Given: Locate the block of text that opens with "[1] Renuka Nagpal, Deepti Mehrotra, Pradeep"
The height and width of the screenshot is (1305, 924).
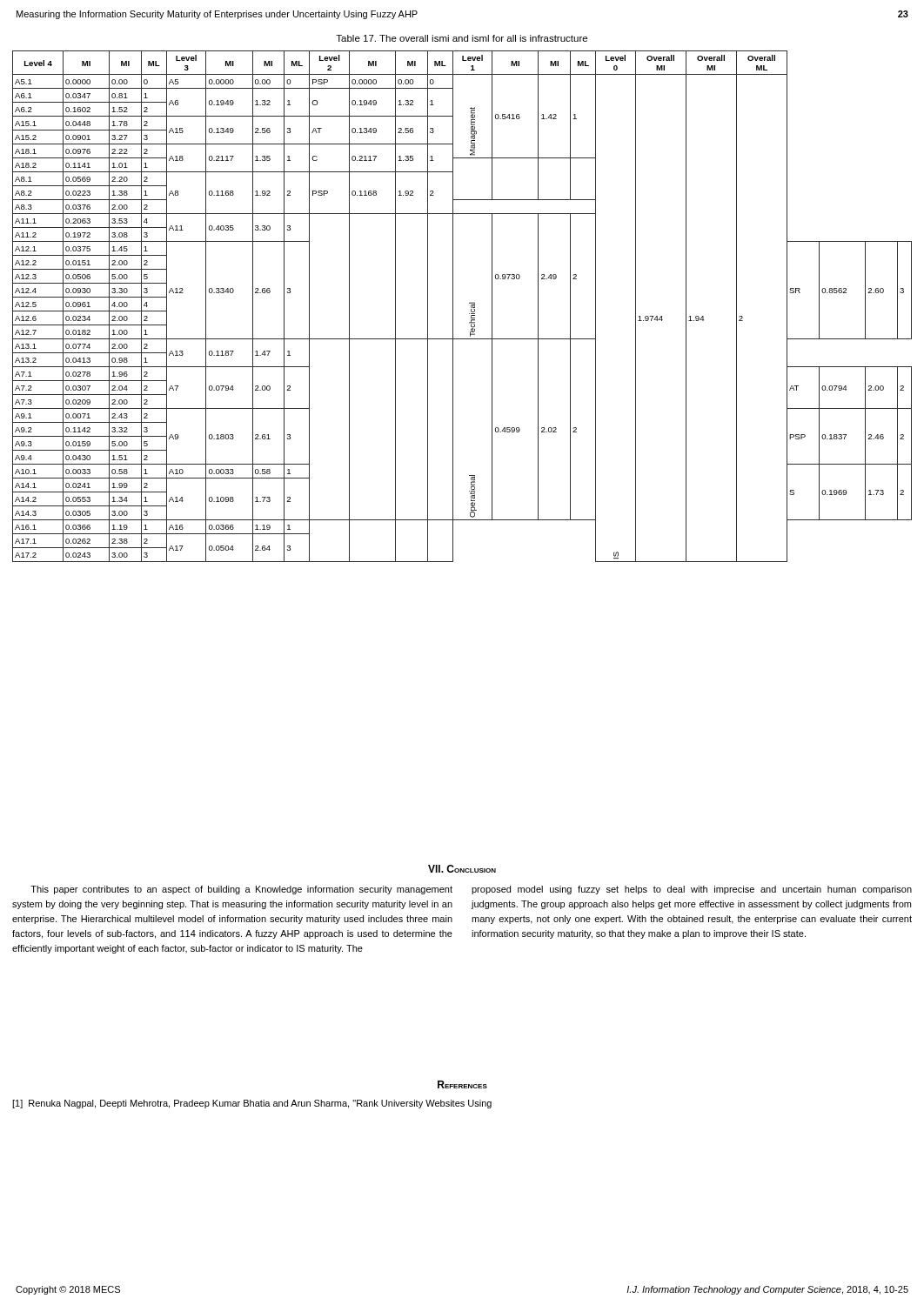Looking at the screenshot, I should pyautogui.click(x=252, y=1104).
